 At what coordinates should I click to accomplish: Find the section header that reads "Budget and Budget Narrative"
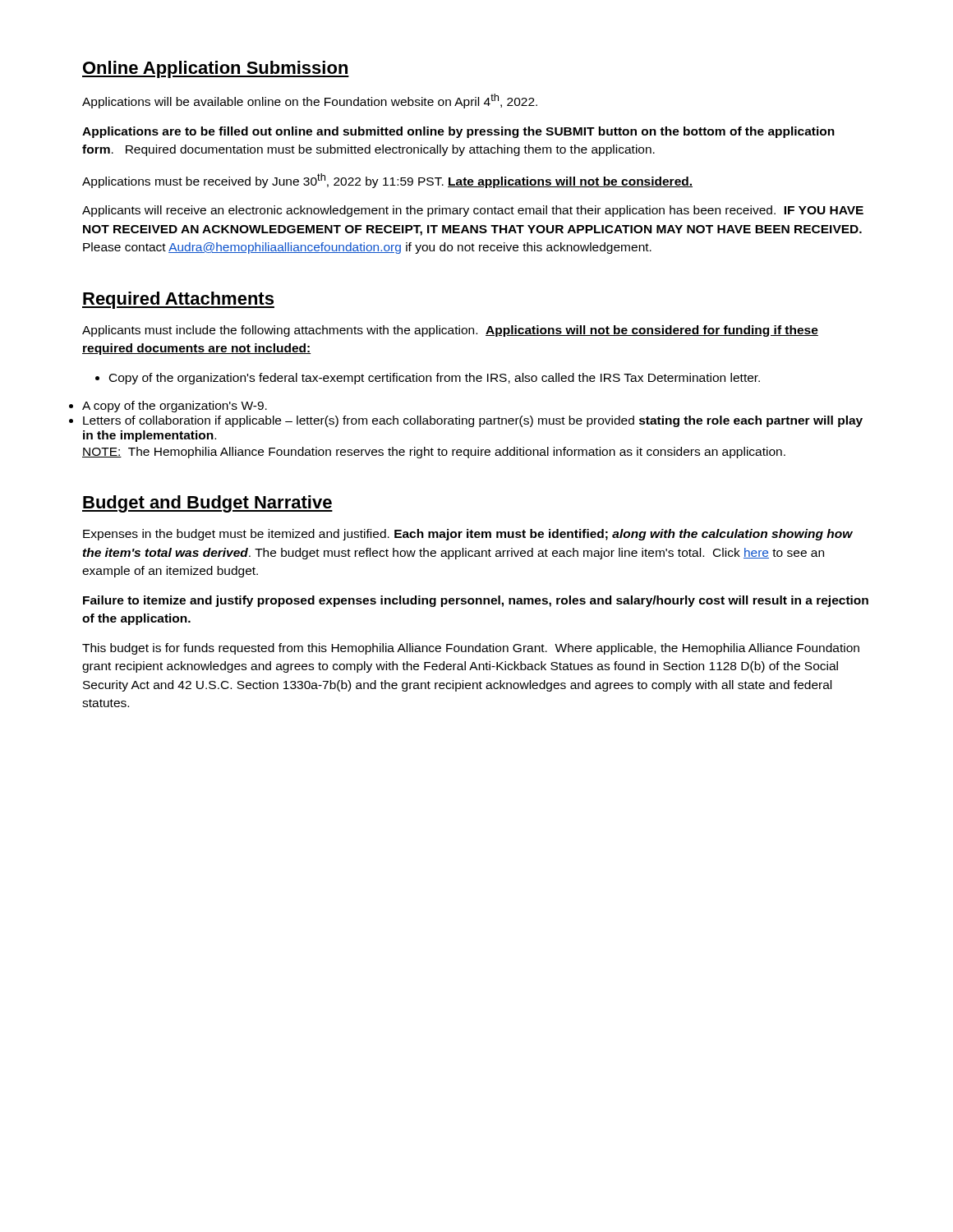(x=207, y=504)
